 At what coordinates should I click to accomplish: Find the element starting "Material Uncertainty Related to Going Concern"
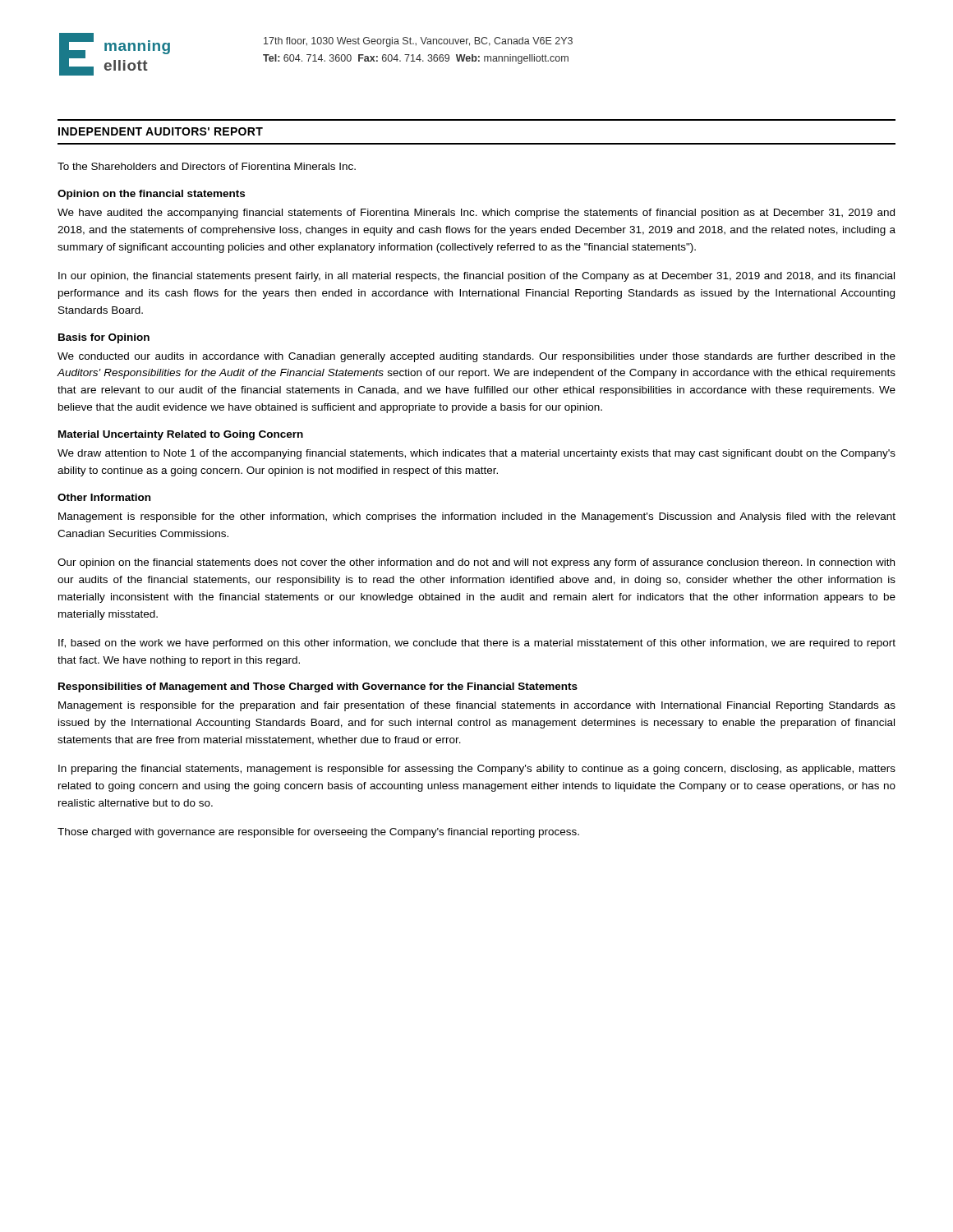coord(180,434)
